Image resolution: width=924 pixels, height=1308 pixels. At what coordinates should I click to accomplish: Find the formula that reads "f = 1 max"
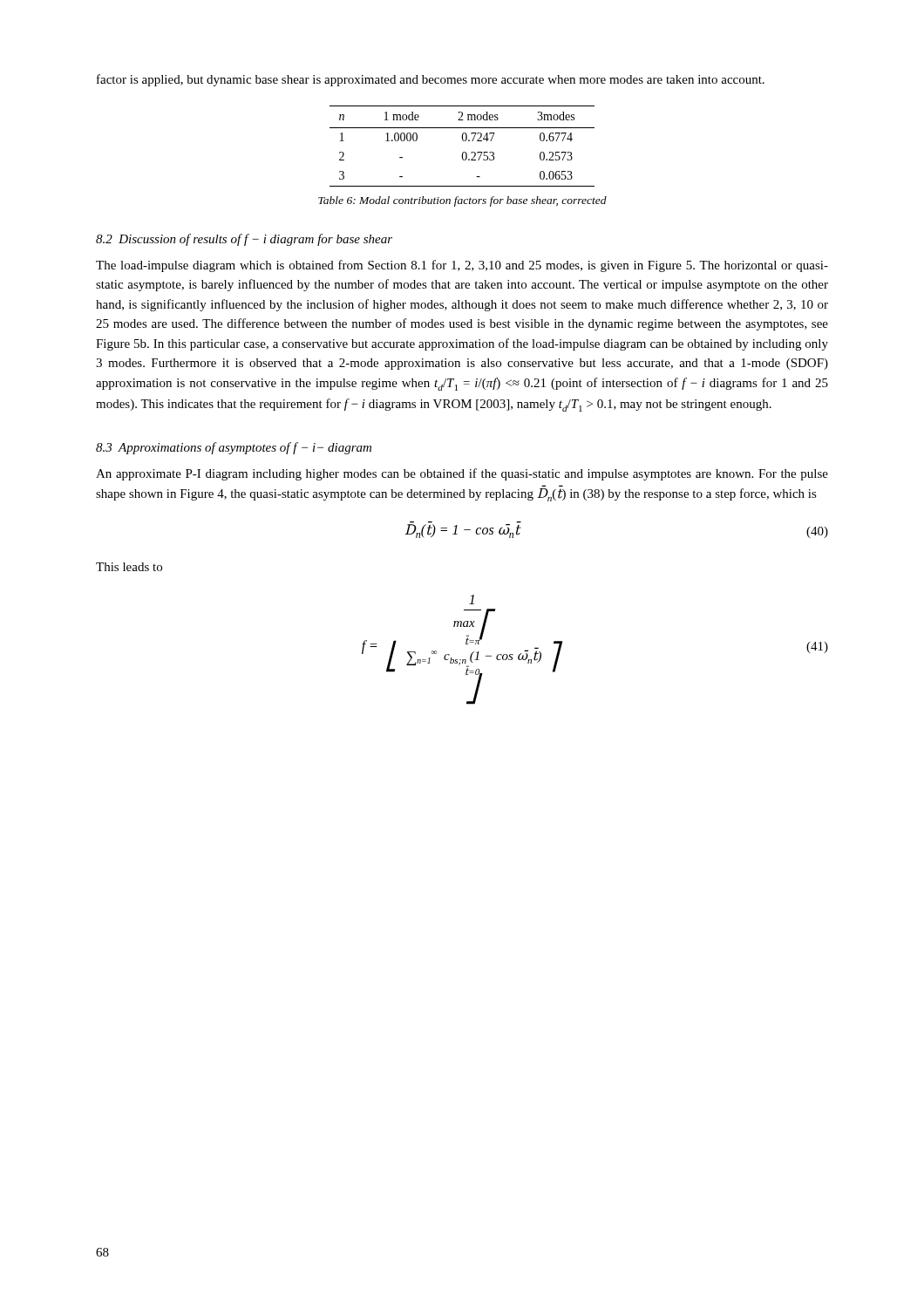pos(472,600)
